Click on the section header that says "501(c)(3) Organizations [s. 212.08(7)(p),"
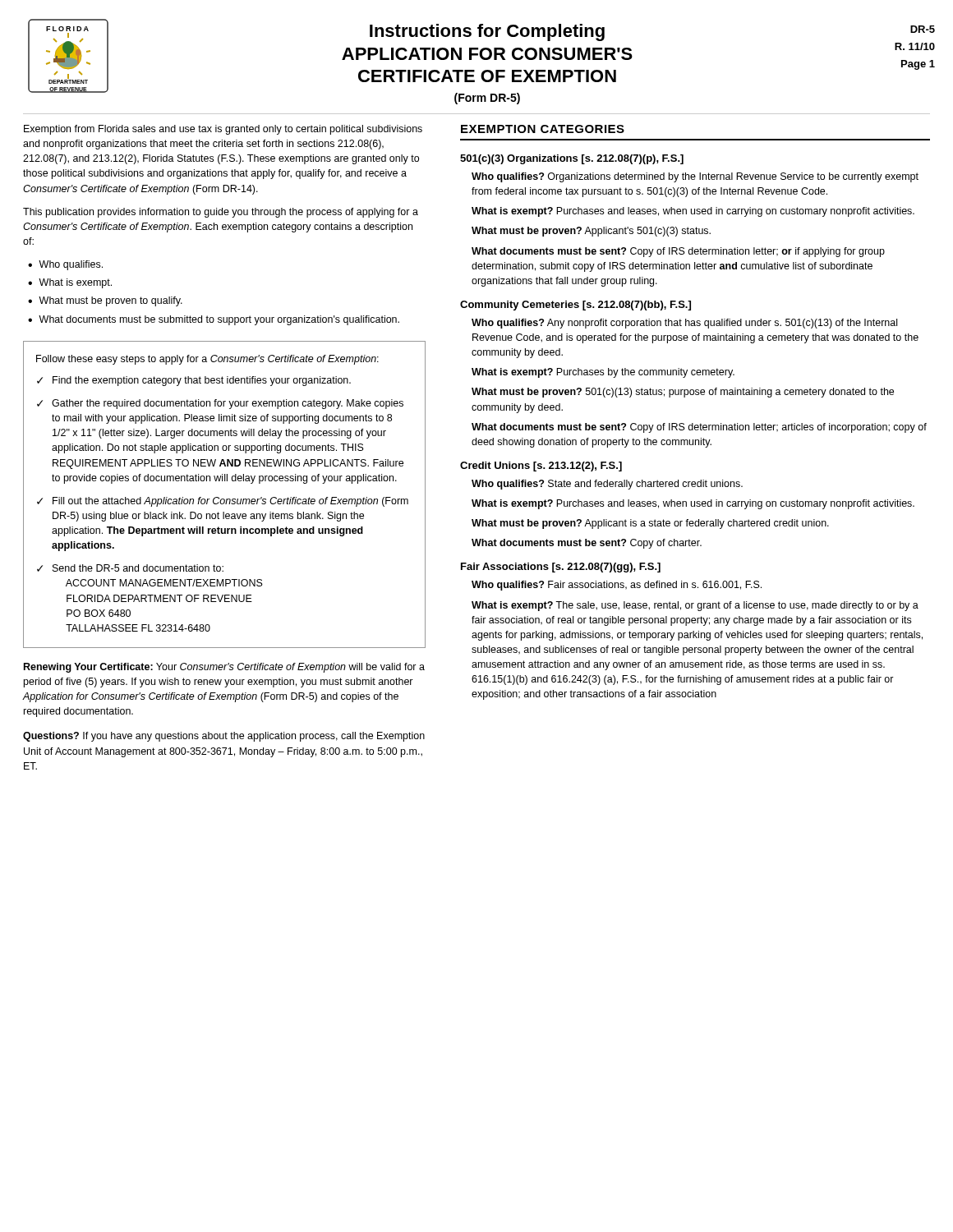This screenshot has height=1232, width=953. click(572, 158)
